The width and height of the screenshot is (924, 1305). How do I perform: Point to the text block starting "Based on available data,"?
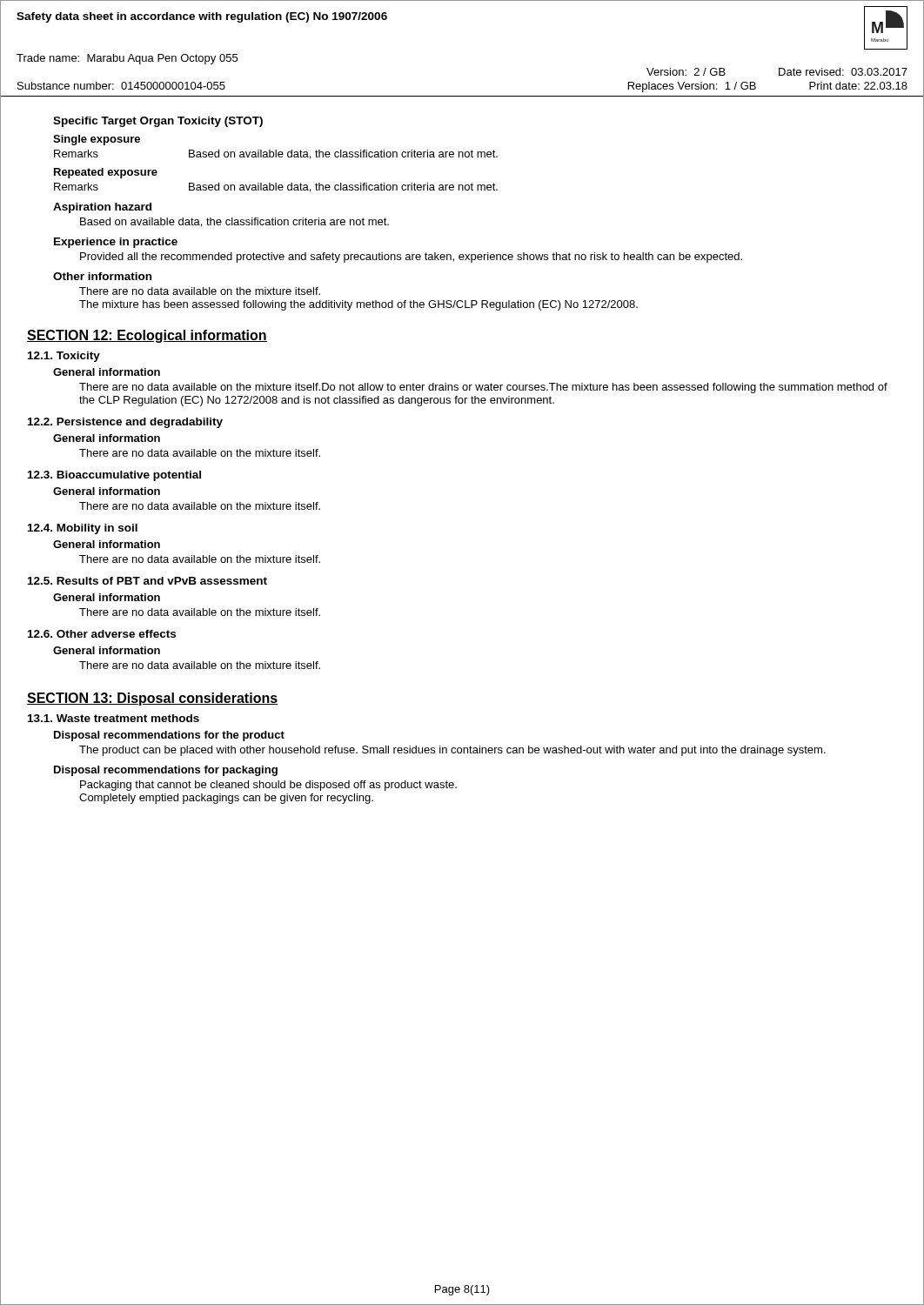click(x=234, y=221)
